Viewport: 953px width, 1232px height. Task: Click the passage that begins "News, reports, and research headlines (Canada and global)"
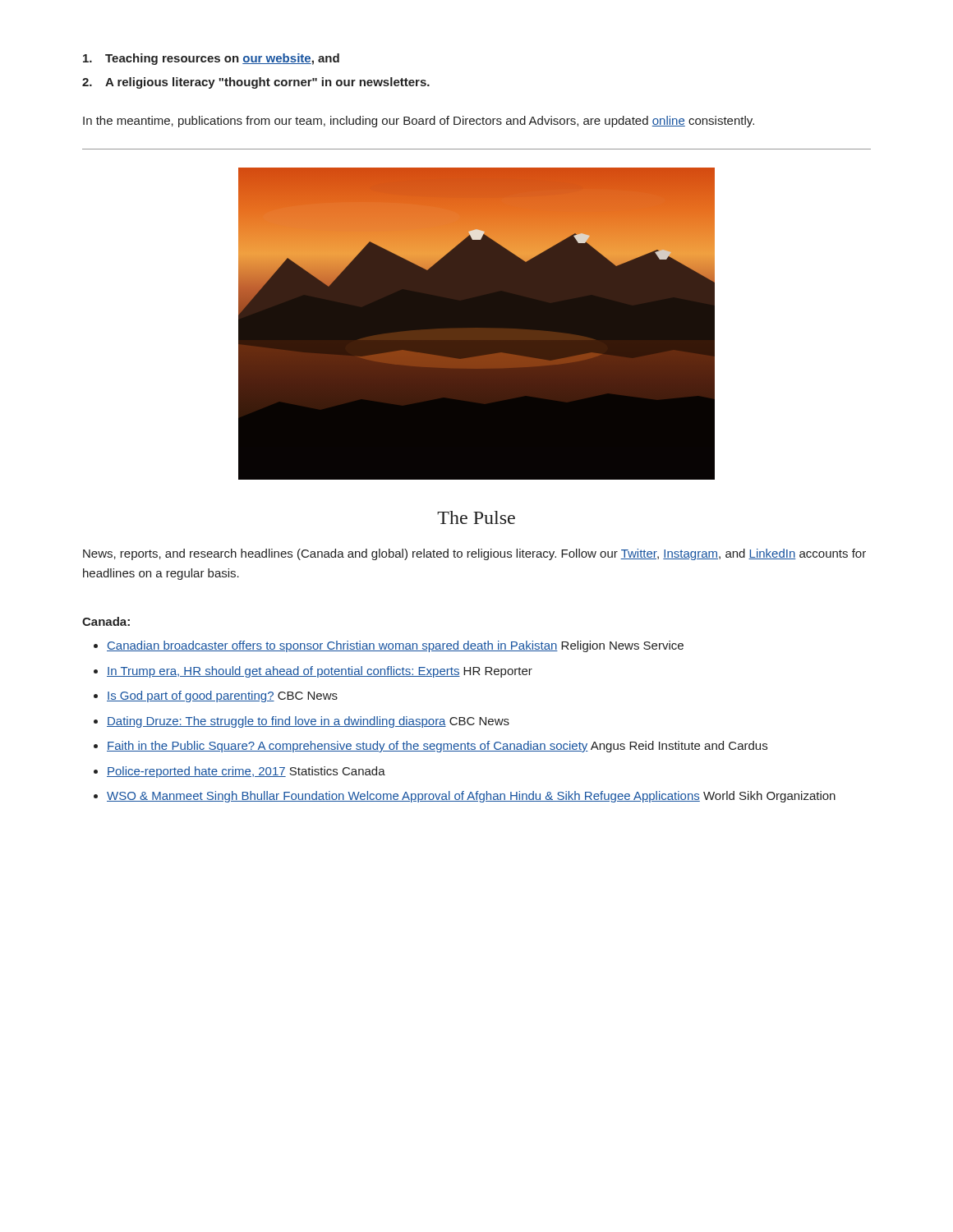[x=474, y=563]
